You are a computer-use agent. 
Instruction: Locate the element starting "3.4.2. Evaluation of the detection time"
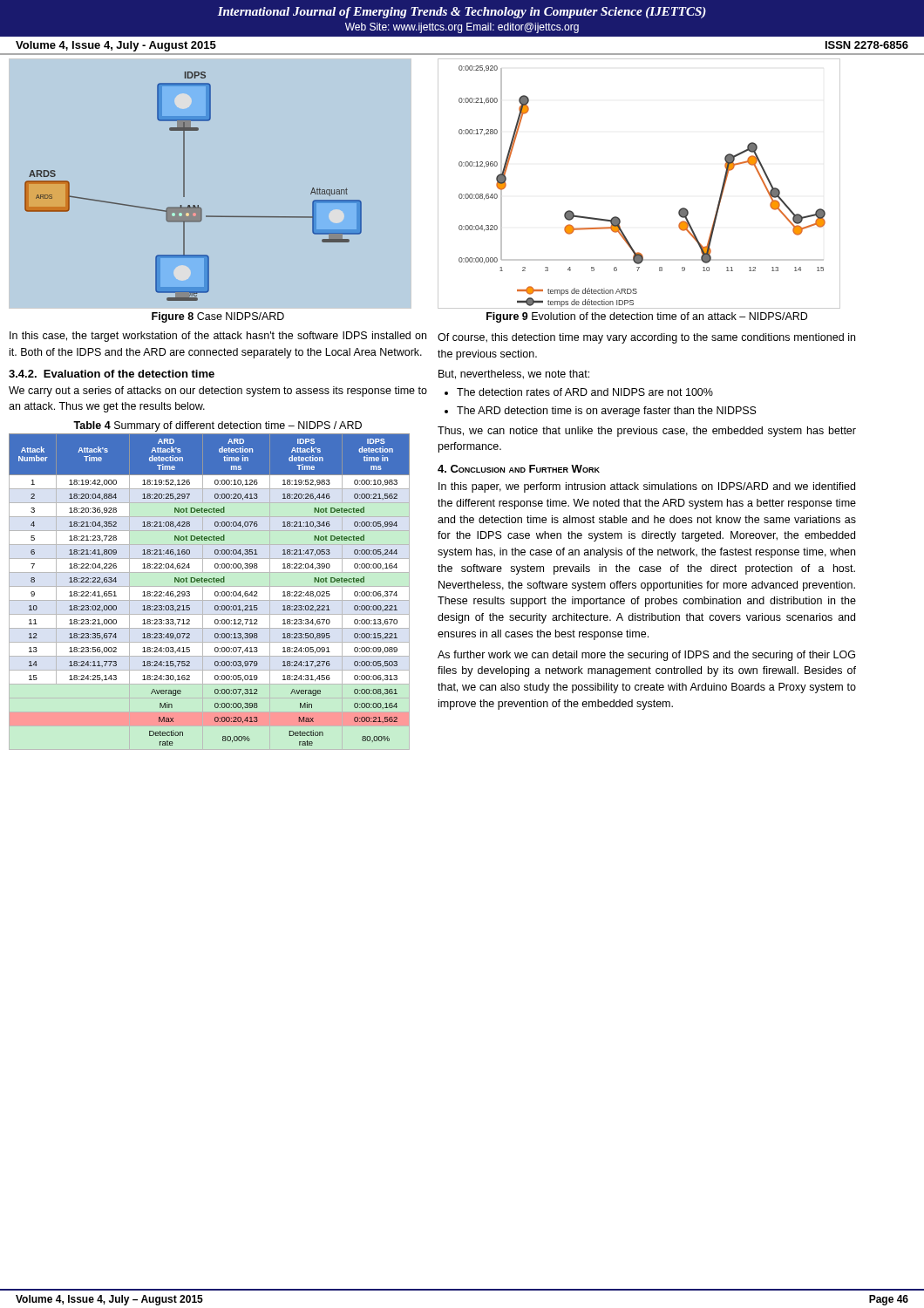point(112,373)
